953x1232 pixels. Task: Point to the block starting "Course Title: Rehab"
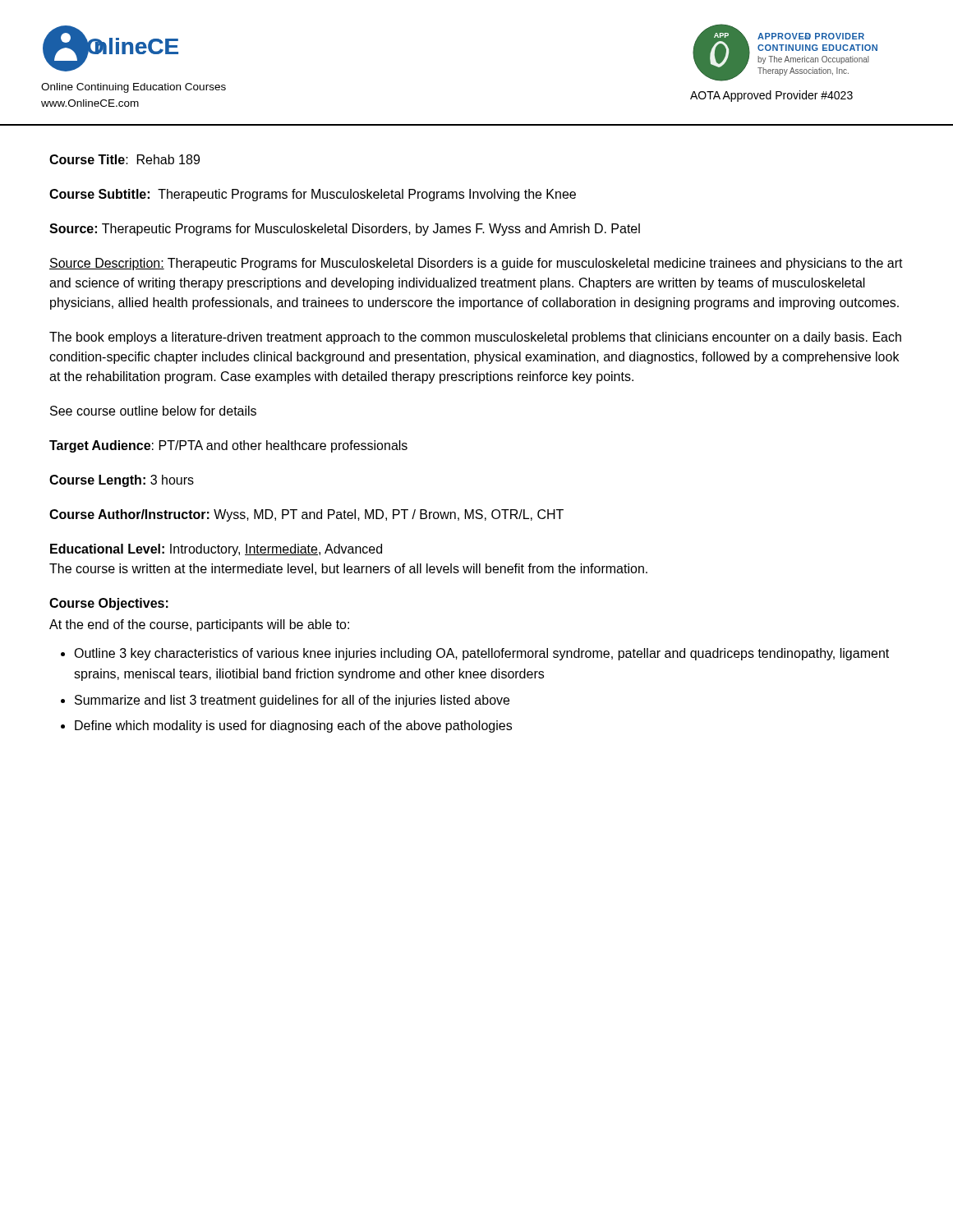pos(125,159)
